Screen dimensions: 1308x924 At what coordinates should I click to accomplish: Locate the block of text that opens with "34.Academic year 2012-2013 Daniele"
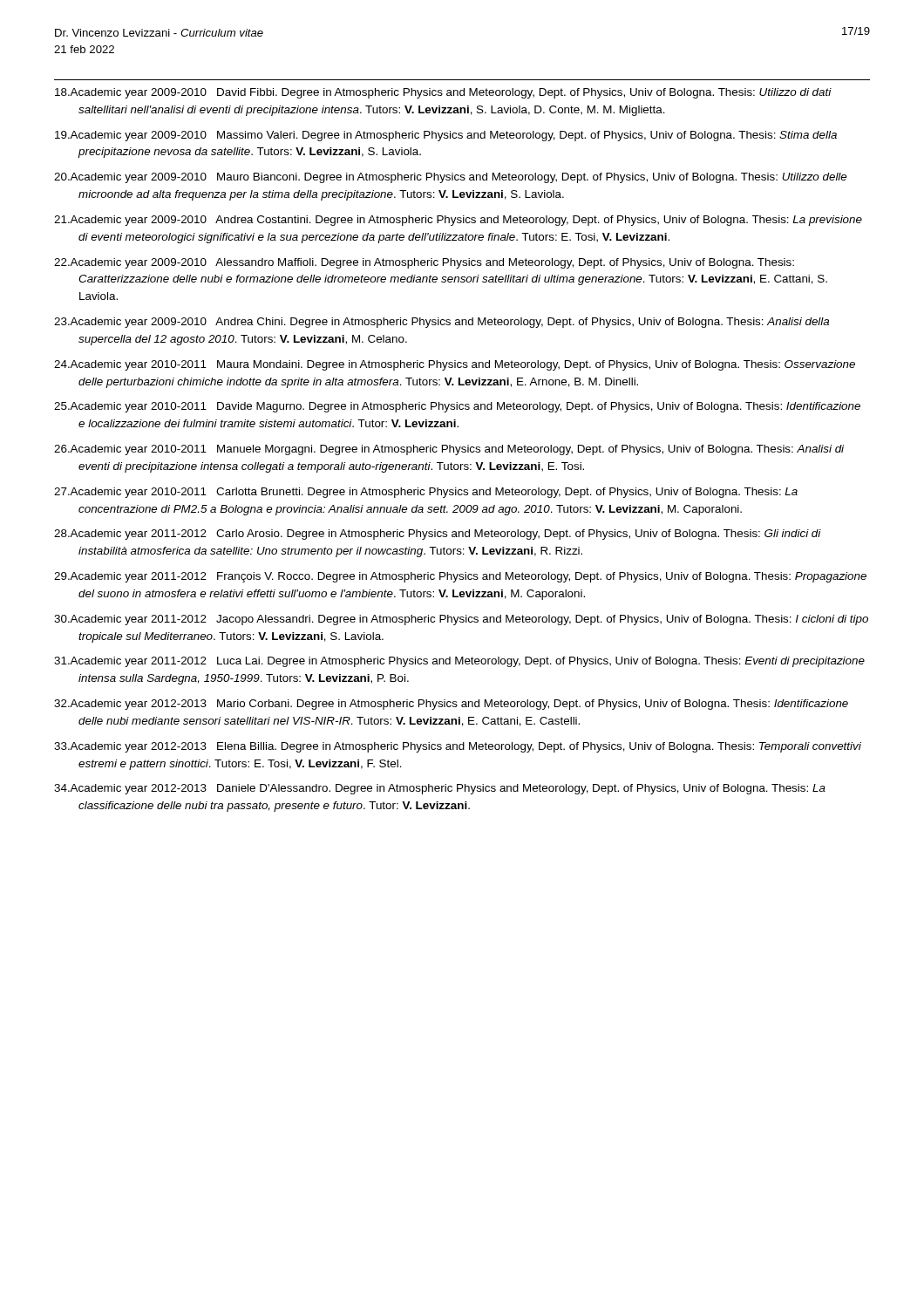tap(440, 797)
